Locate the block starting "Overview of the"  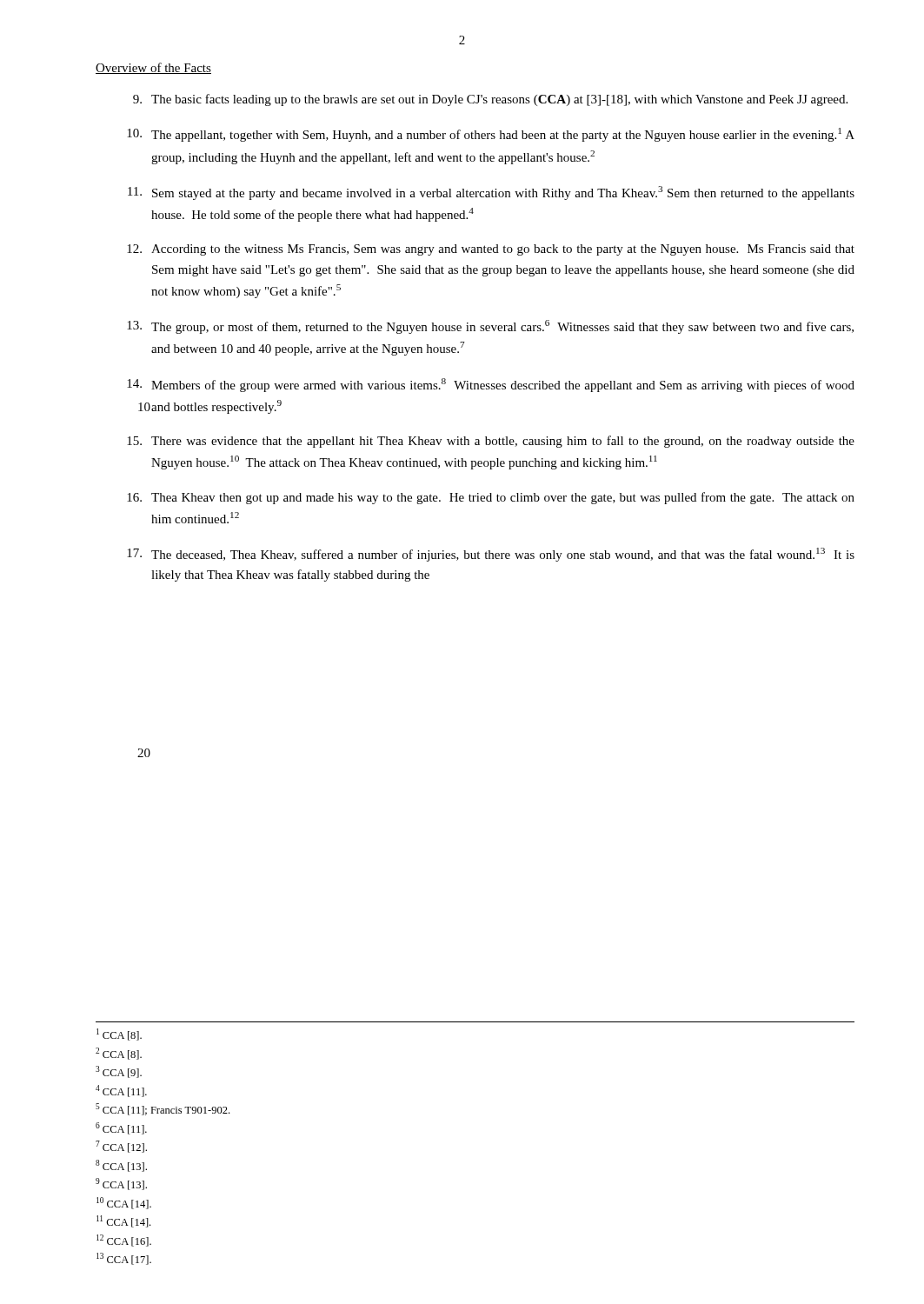point(153,68)
